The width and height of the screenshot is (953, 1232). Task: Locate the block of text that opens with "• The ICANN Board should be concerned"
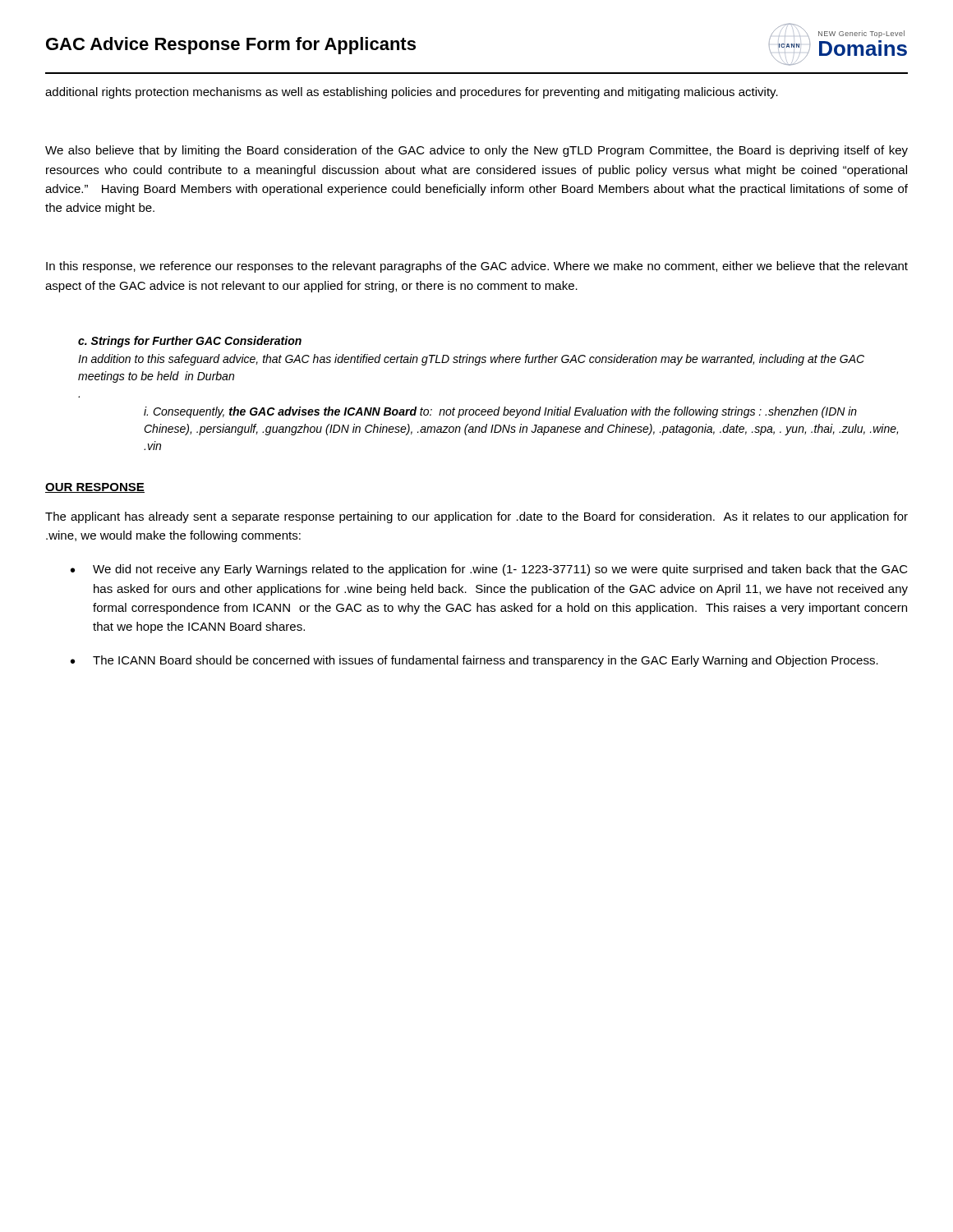[x=489, y=663]
